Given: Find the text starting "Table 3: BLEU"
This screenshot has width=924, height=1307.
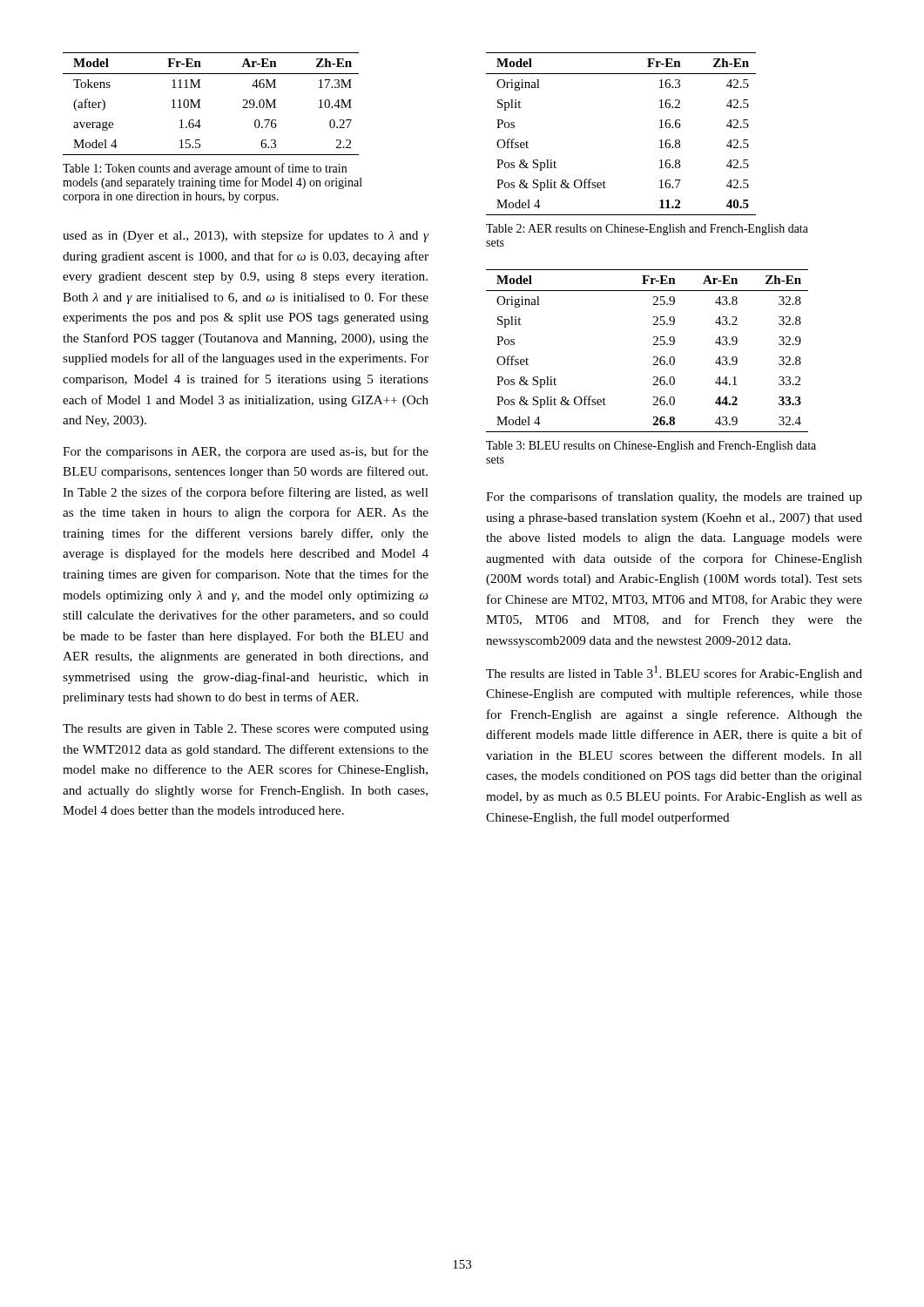Looking at the screenshot, I should coord(651,453).
